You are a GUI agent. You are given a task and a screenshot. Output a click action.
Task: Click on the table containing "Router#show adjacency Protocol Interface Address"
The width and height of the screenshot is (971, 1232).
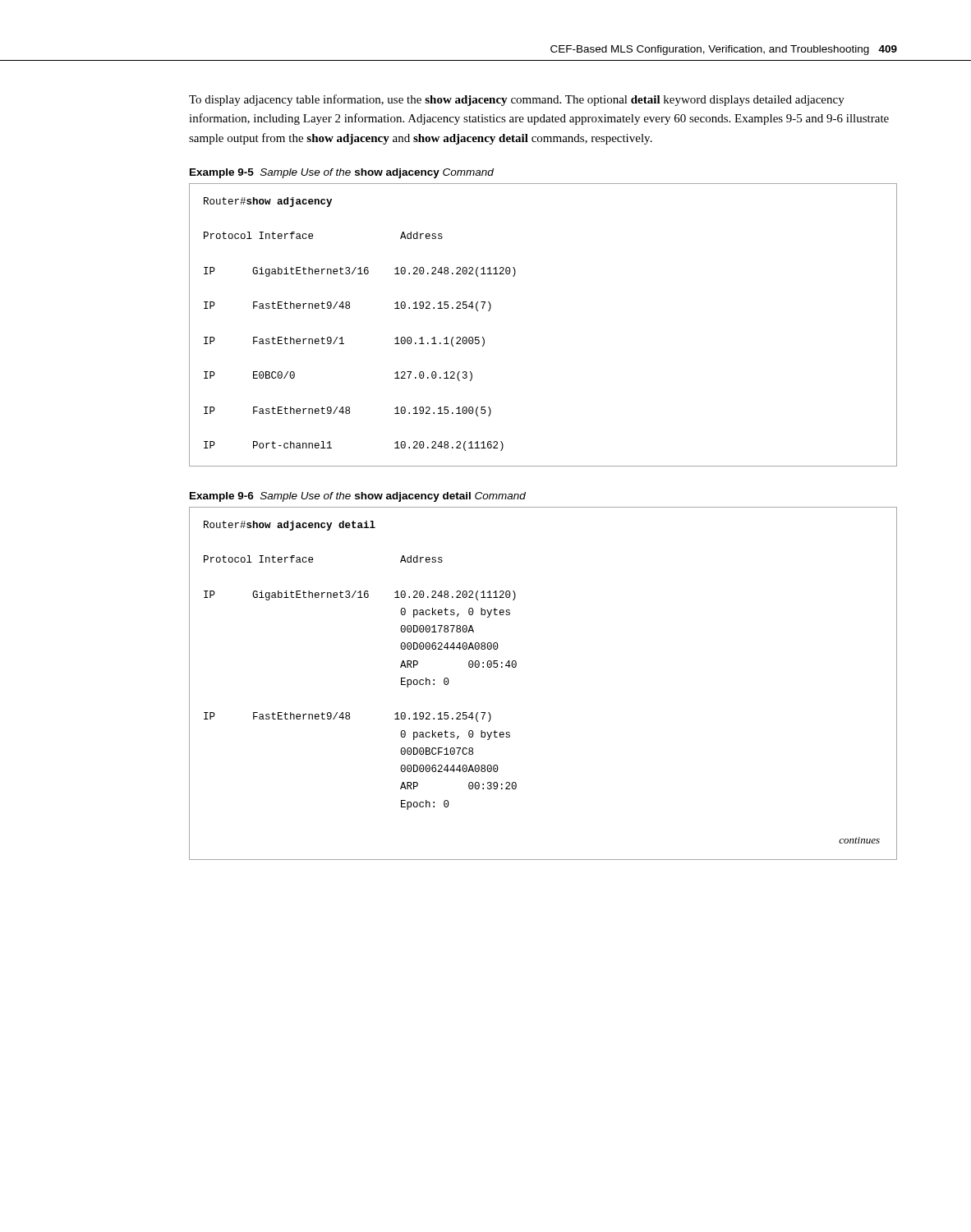(543, 325)
